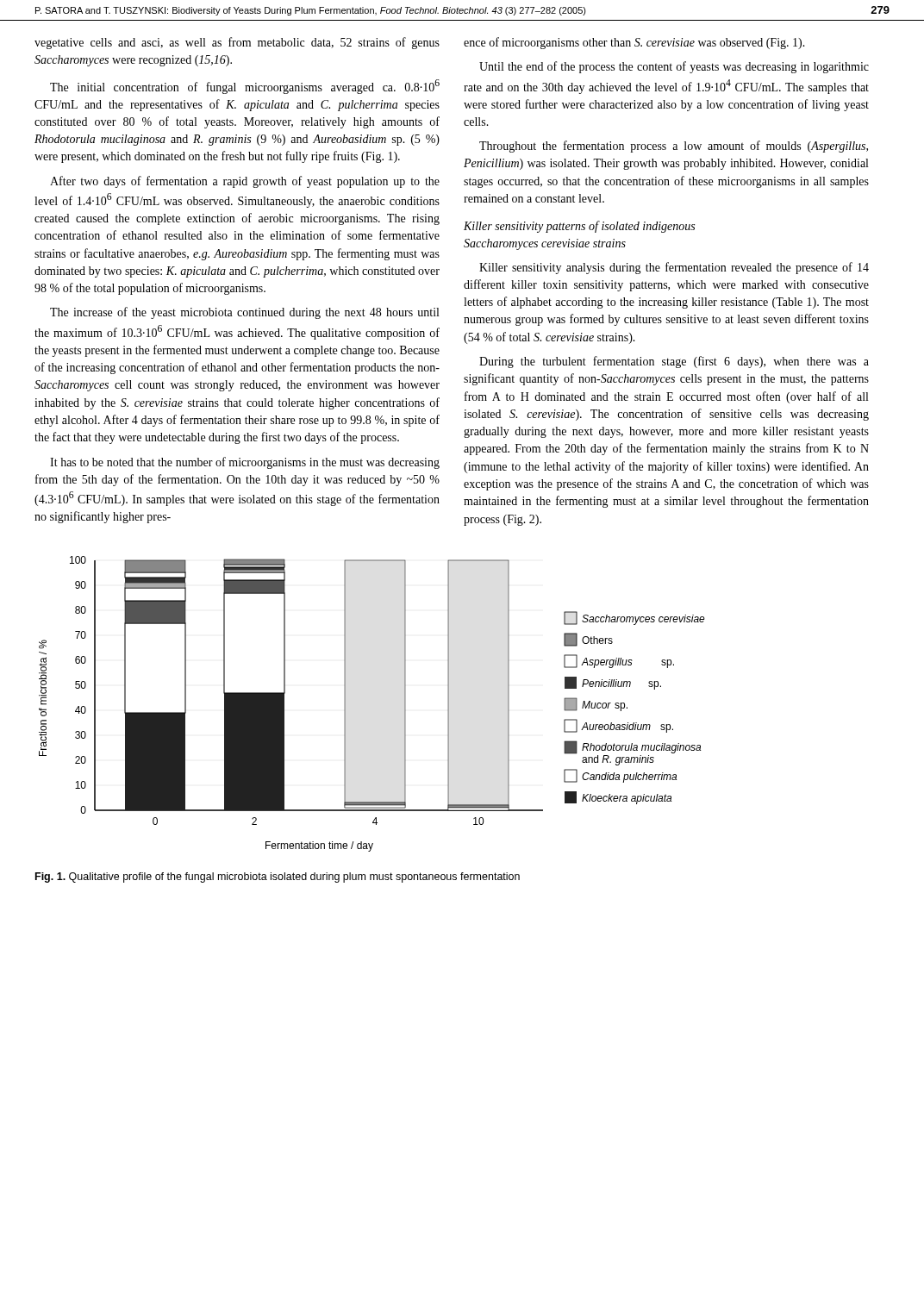Where is the passage that starts "The initial concentration of"?
Viewport: 924px width, 1293px height.
[x=237, y=121]
